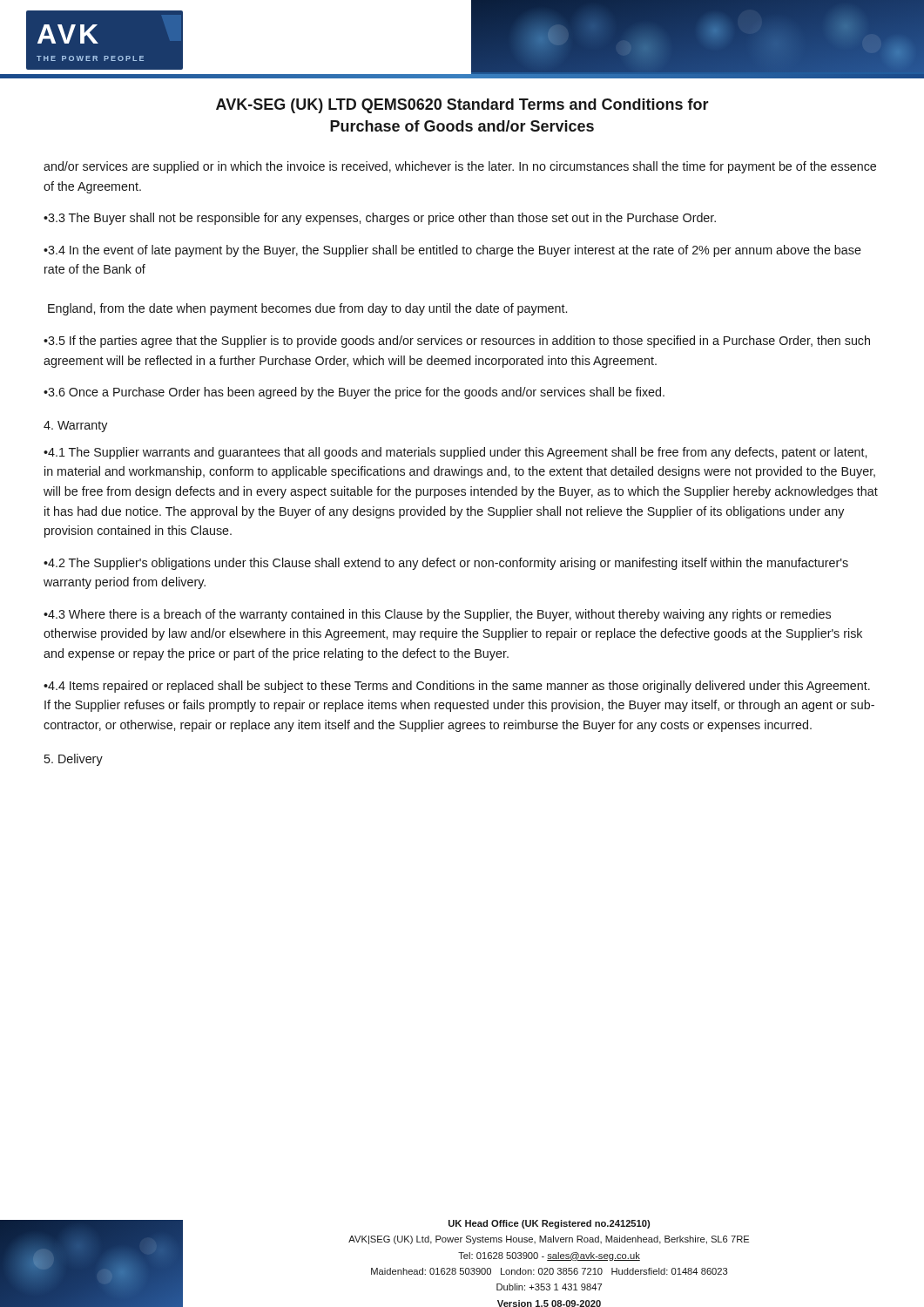Screen dimensions: 1307x924
Task: Click on the list item with the text "•4.4 Items repaired or replaced shall be subject"
Action: pos(459,705)
